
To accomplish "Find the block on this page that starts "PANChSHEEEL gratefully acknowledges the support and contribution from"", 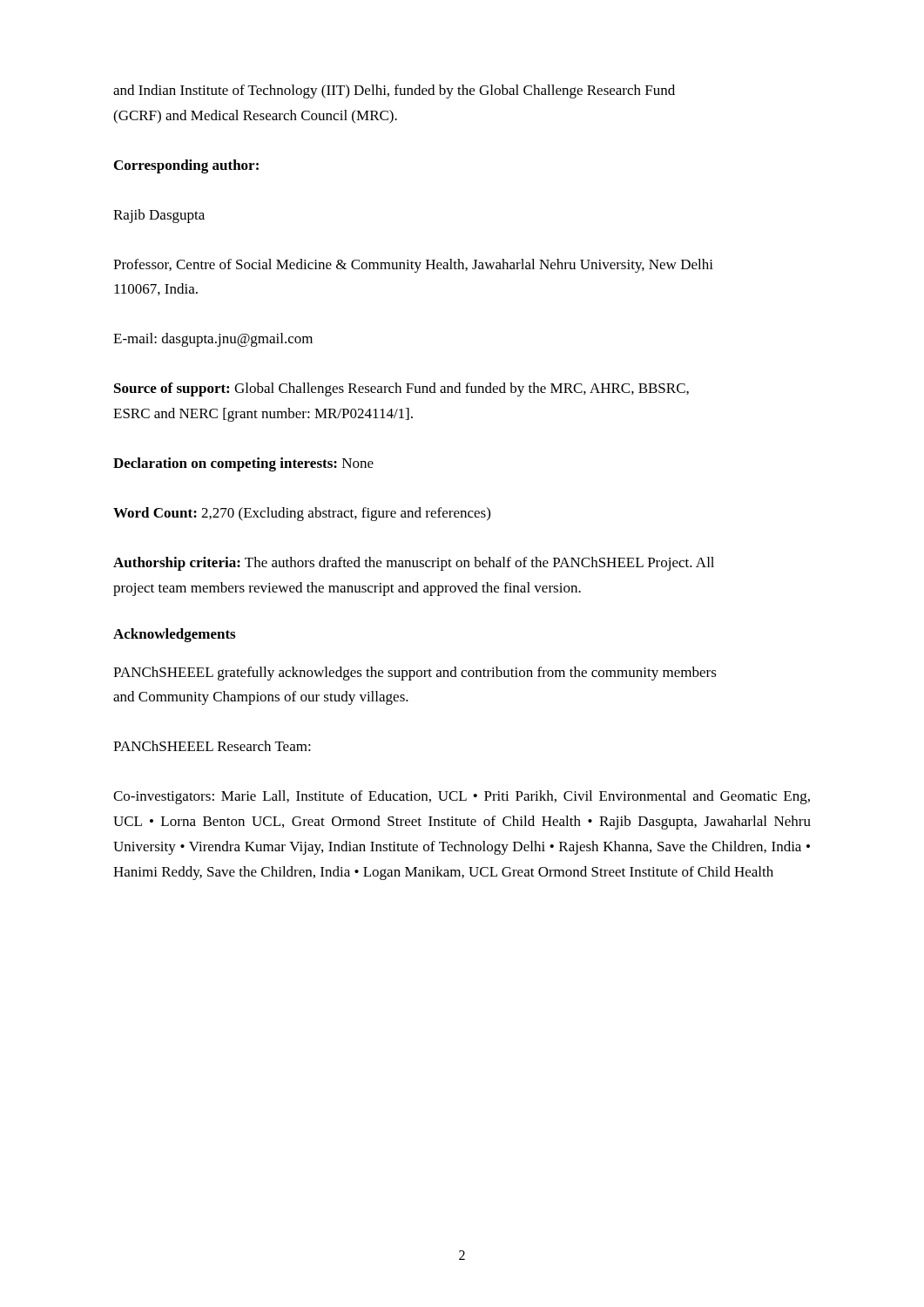I will pyautogui.click(x=415, y=684).
